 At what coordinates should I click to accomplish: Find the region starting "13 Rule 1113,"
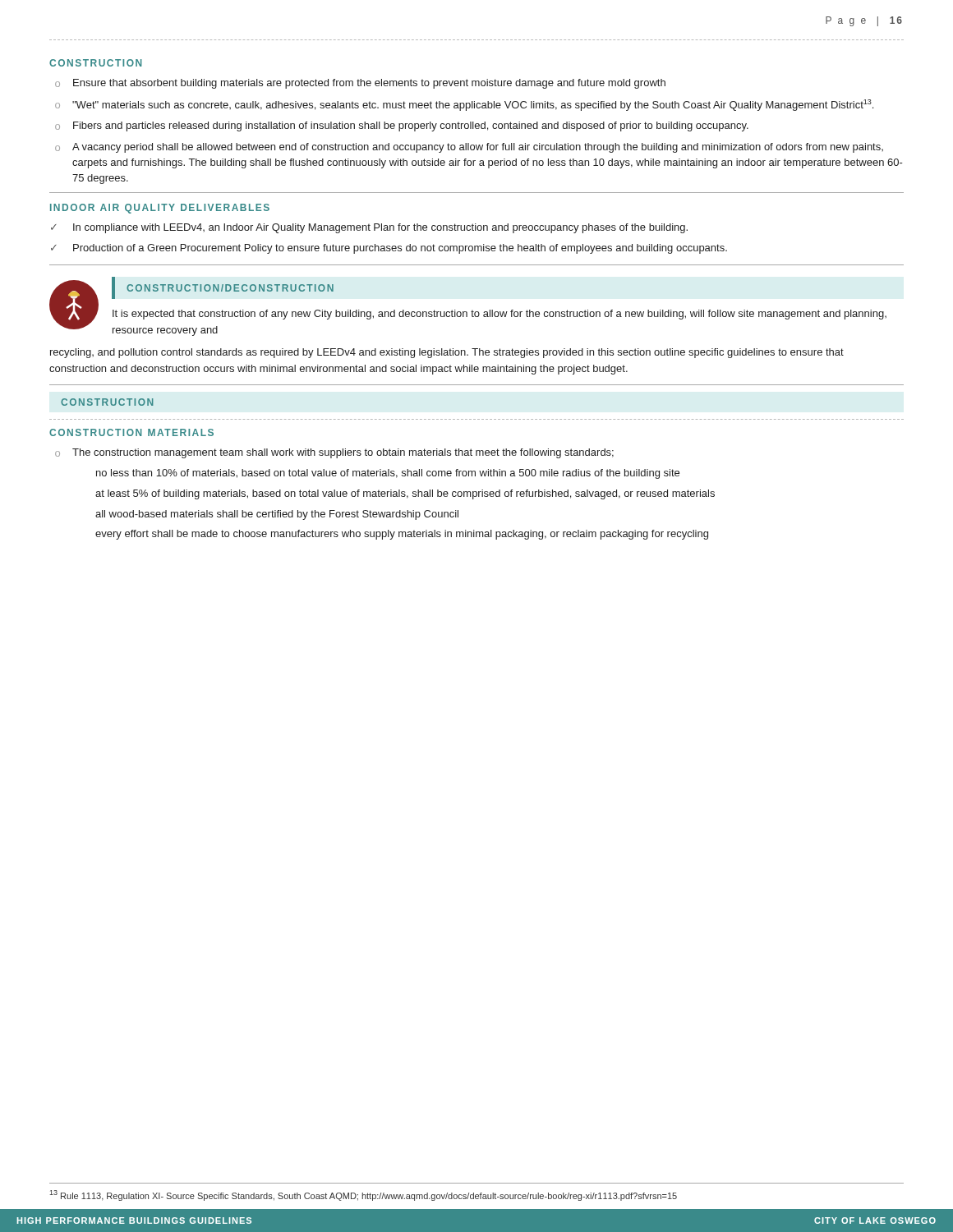363,1195
